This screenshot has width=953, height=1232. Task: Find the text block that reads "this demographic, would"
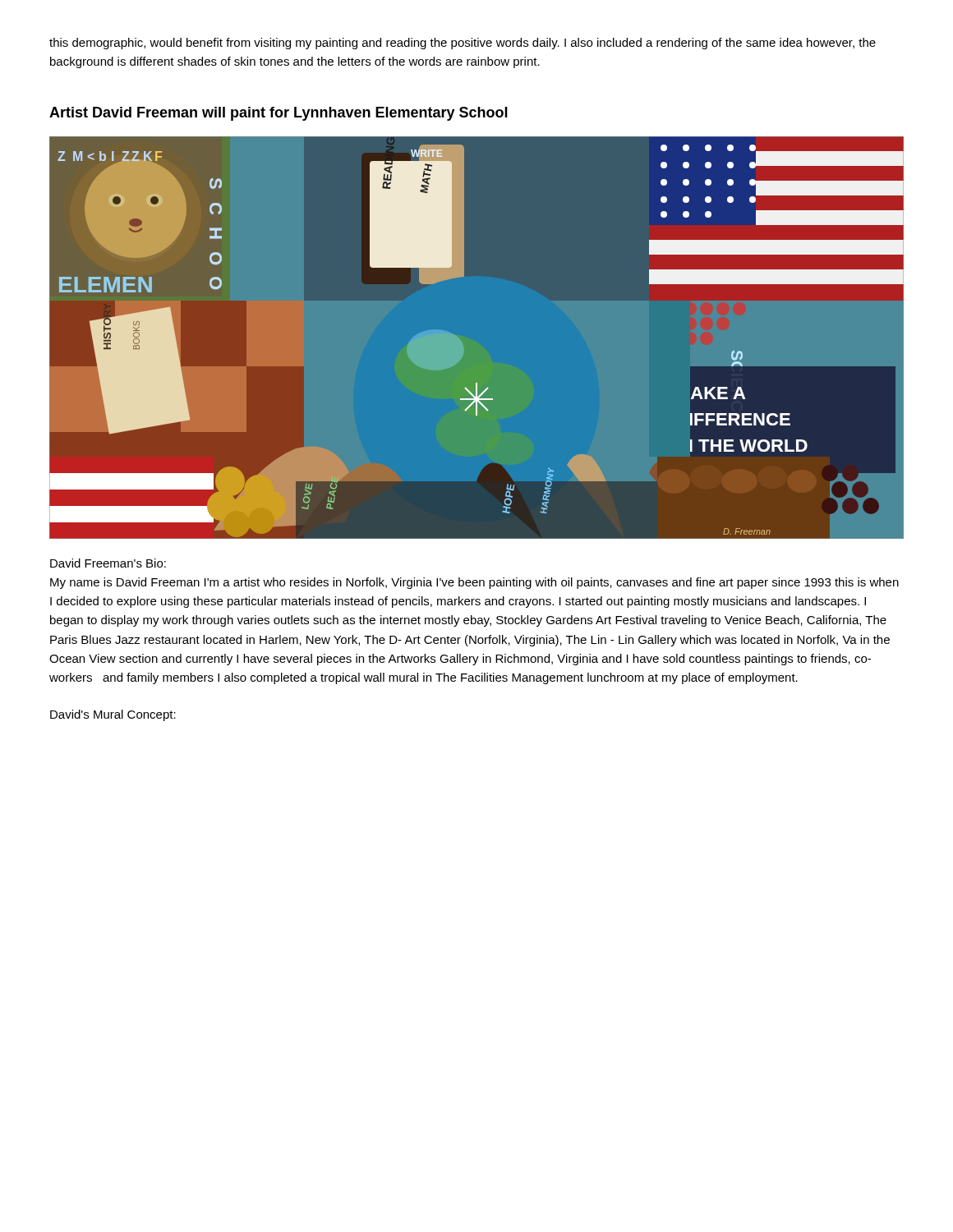pyautogui.click(x=463, y=52)
